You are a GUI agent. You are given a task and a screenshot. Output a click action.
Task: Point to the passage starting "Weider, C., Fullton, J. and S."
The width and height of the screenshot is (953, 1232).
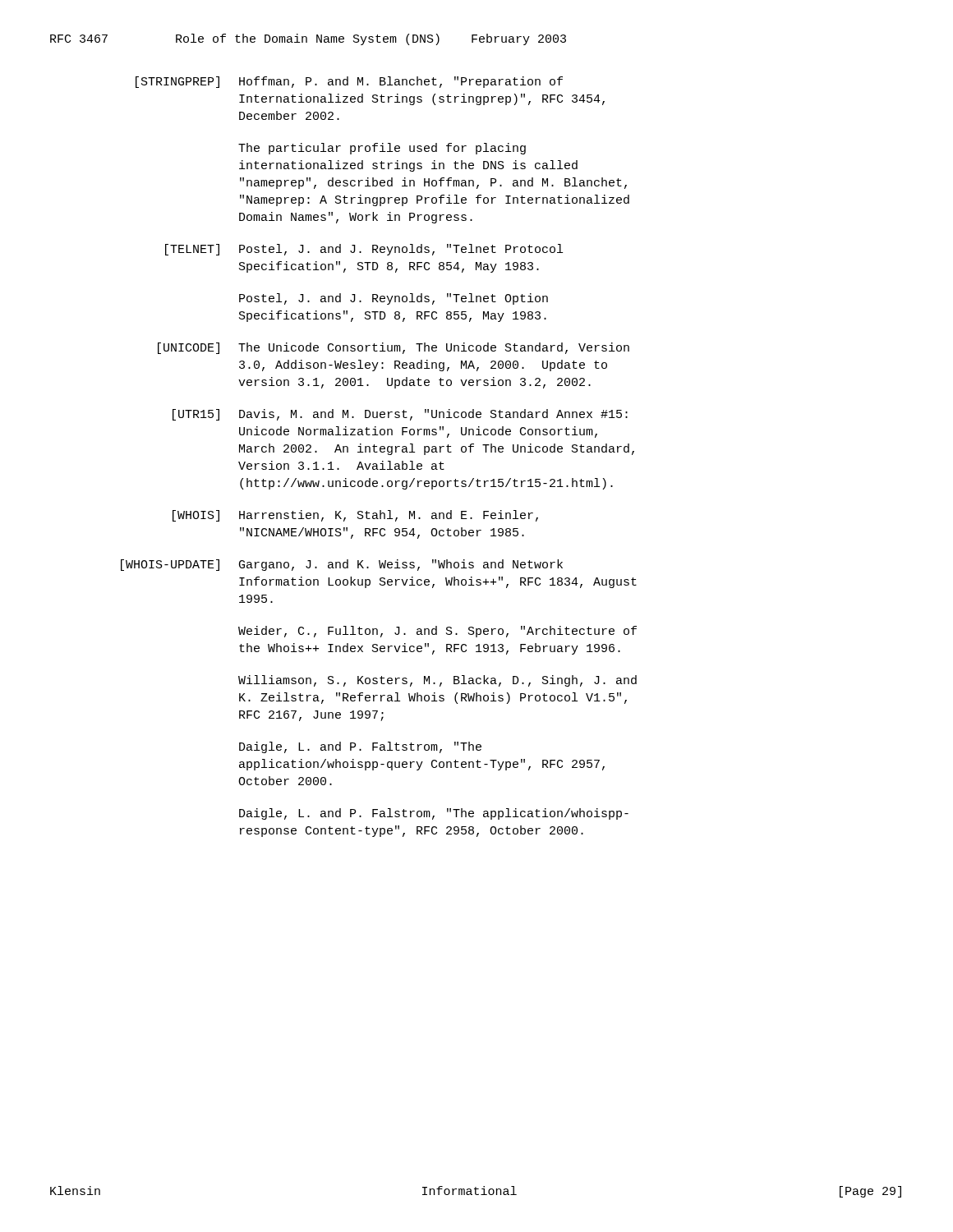click(476, 641)
